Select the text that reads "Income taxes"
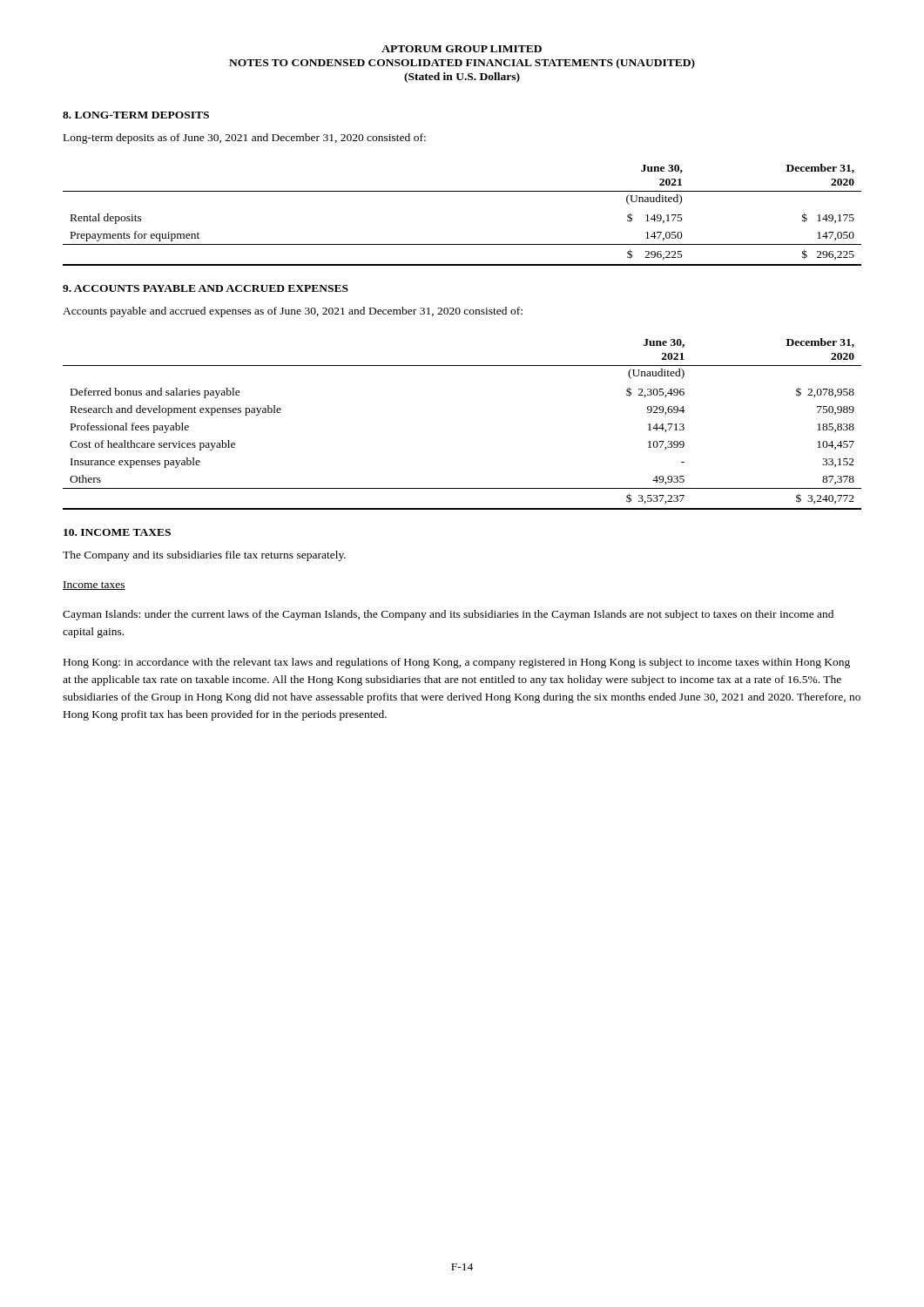 [x=94, y=584]
